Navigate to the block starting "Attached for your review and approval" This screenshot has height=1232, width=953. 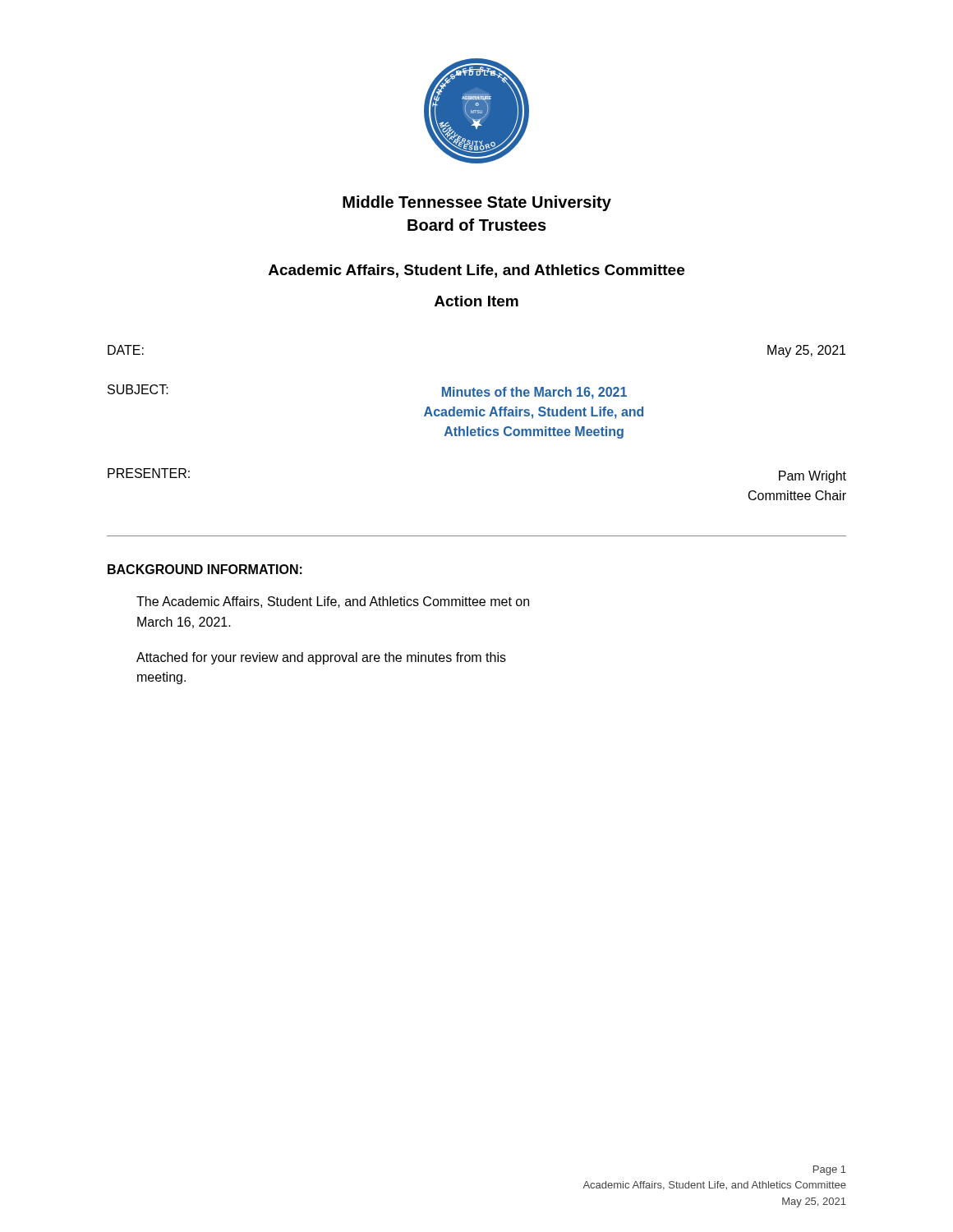point(321,667)
